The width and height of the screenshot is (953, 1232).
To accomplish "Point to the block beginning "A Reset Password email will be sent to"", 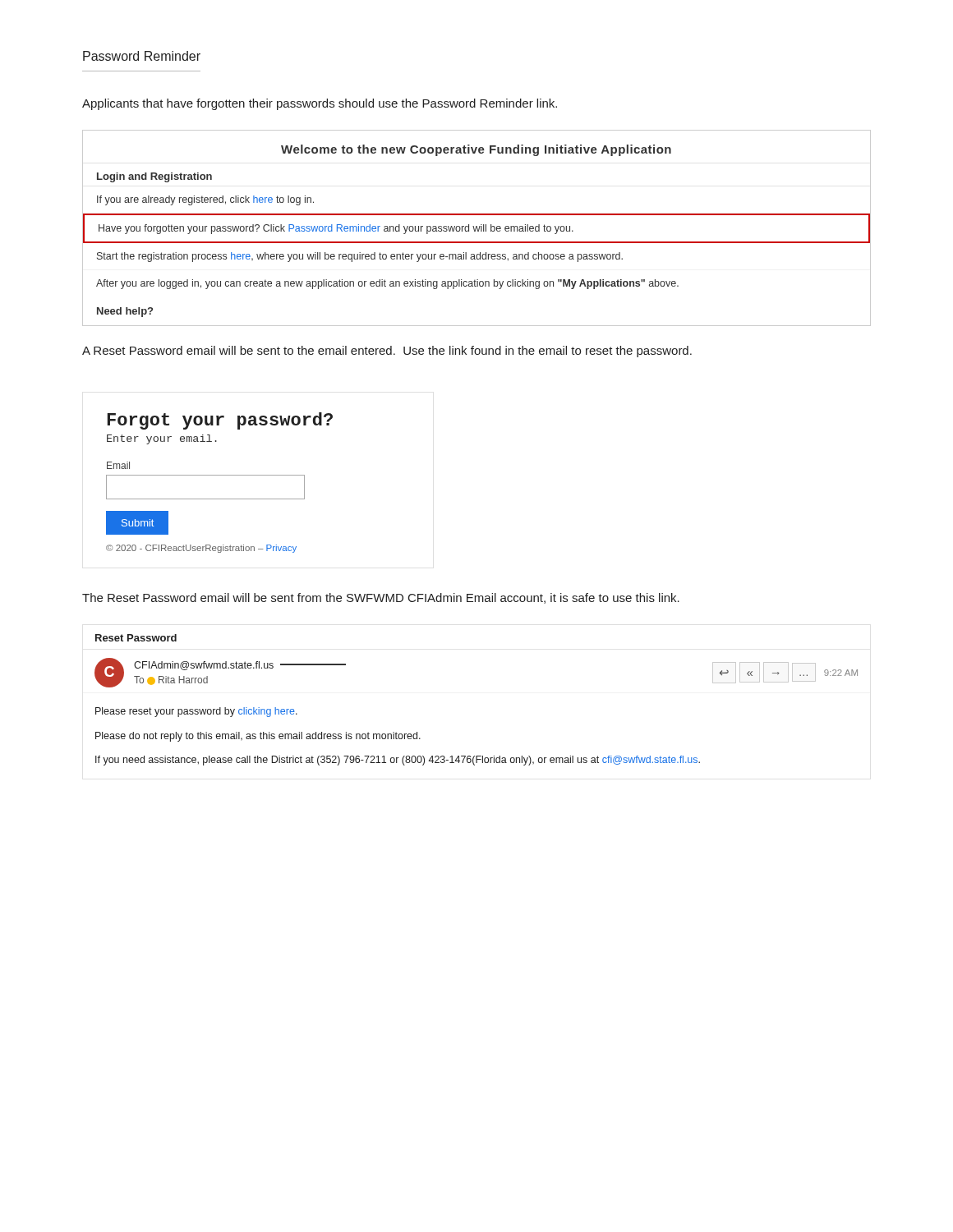I will tap(387, 350).
